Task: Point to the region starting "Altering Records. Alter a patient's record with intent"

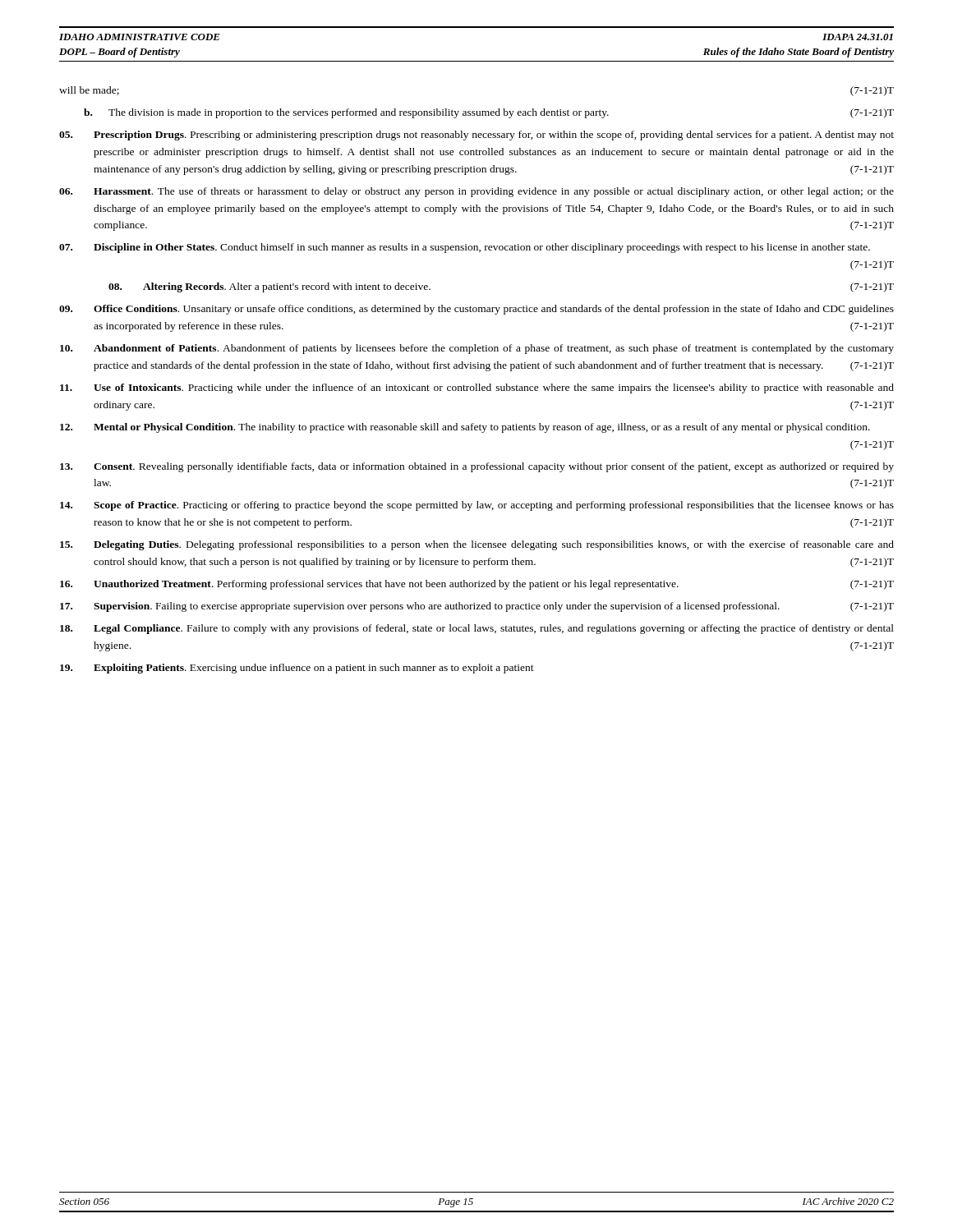Action: (x=288, y=287)
